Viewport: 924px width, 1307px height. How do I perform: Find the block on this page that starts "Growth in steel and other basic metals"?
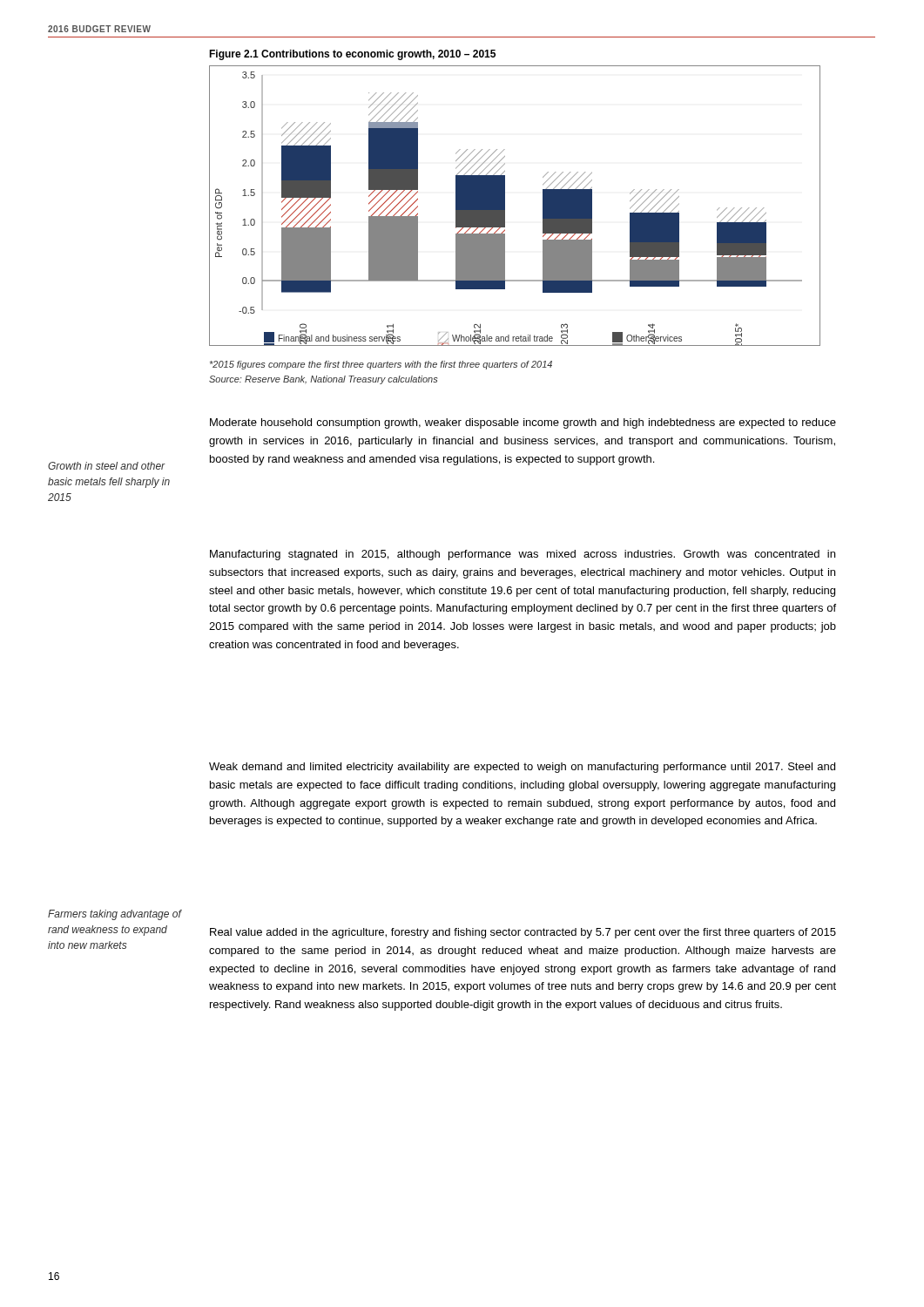[x=109, y=482]
